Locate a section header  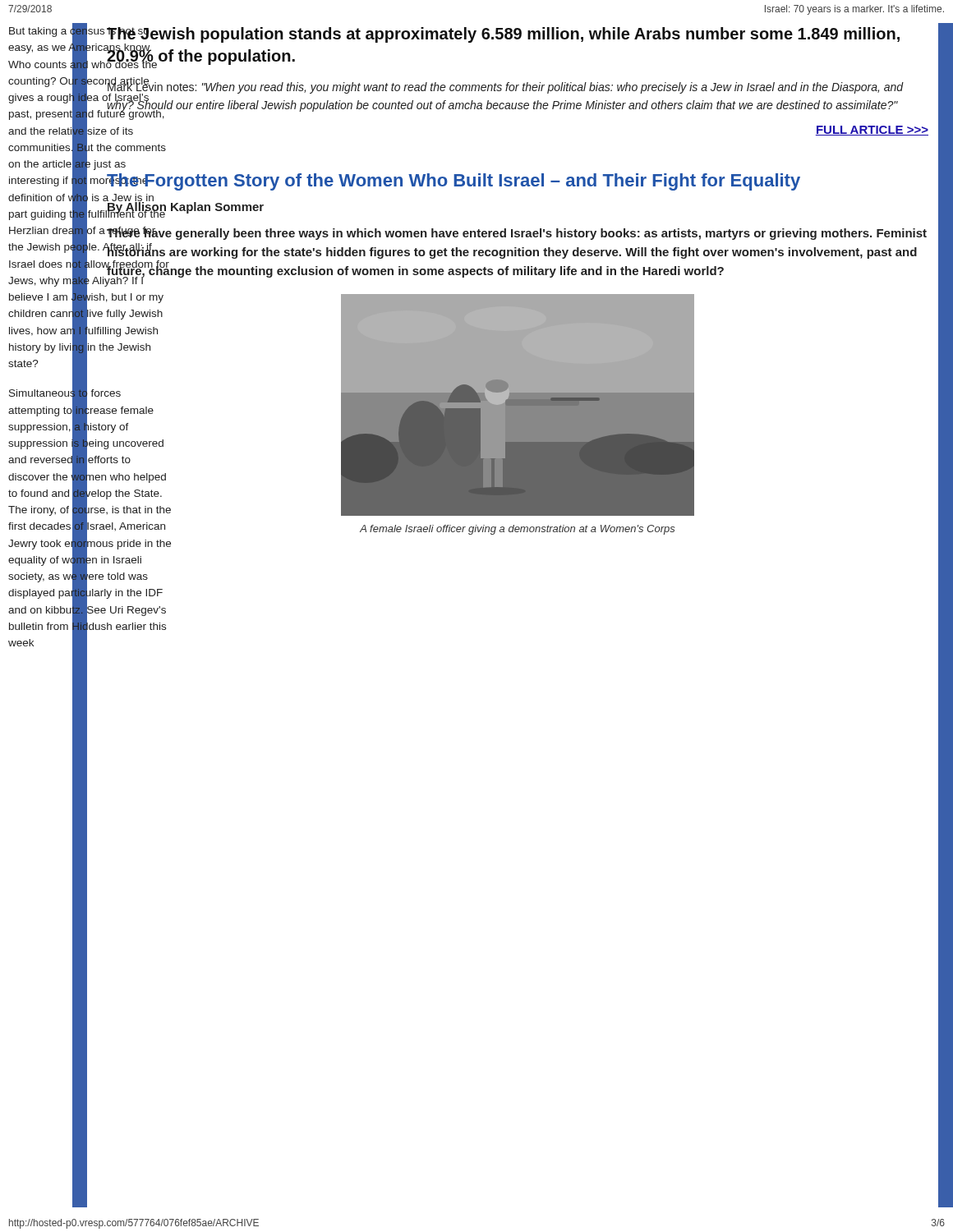454,181
